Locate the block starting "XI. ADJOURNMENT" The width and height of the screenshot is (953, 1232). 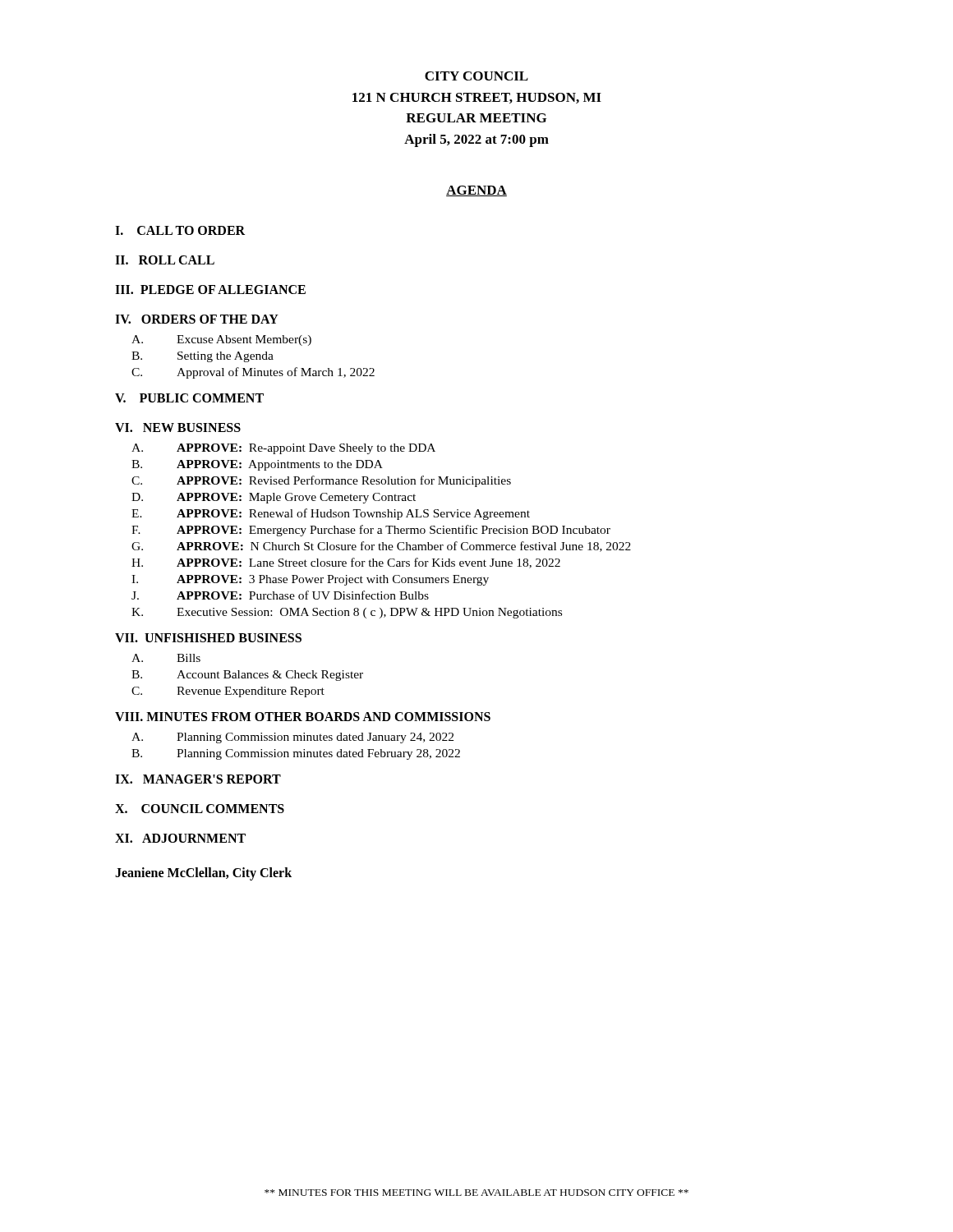180,838
